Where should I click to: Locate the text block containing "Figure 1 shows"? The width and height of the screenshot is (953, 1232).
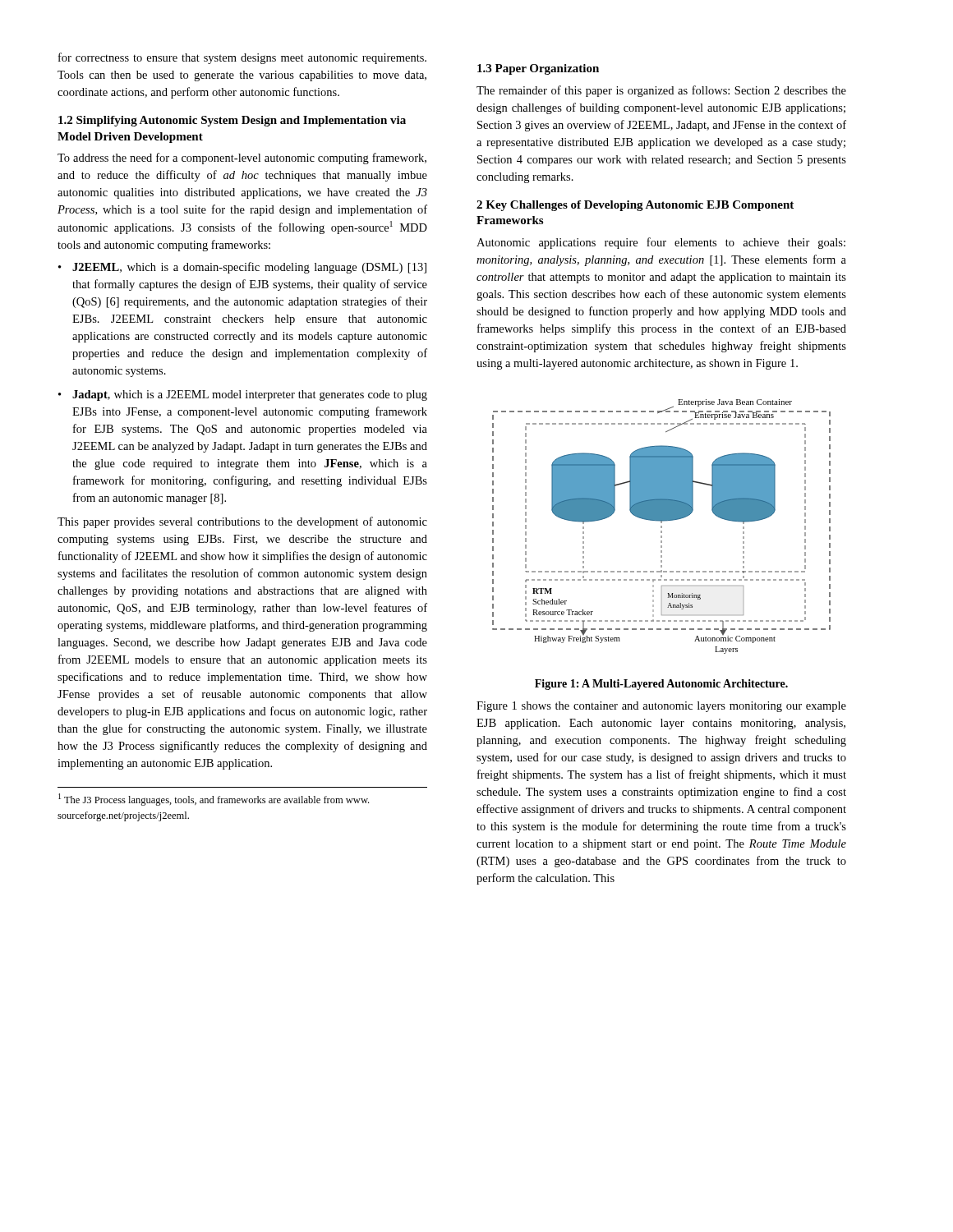(x=661, y=792)
